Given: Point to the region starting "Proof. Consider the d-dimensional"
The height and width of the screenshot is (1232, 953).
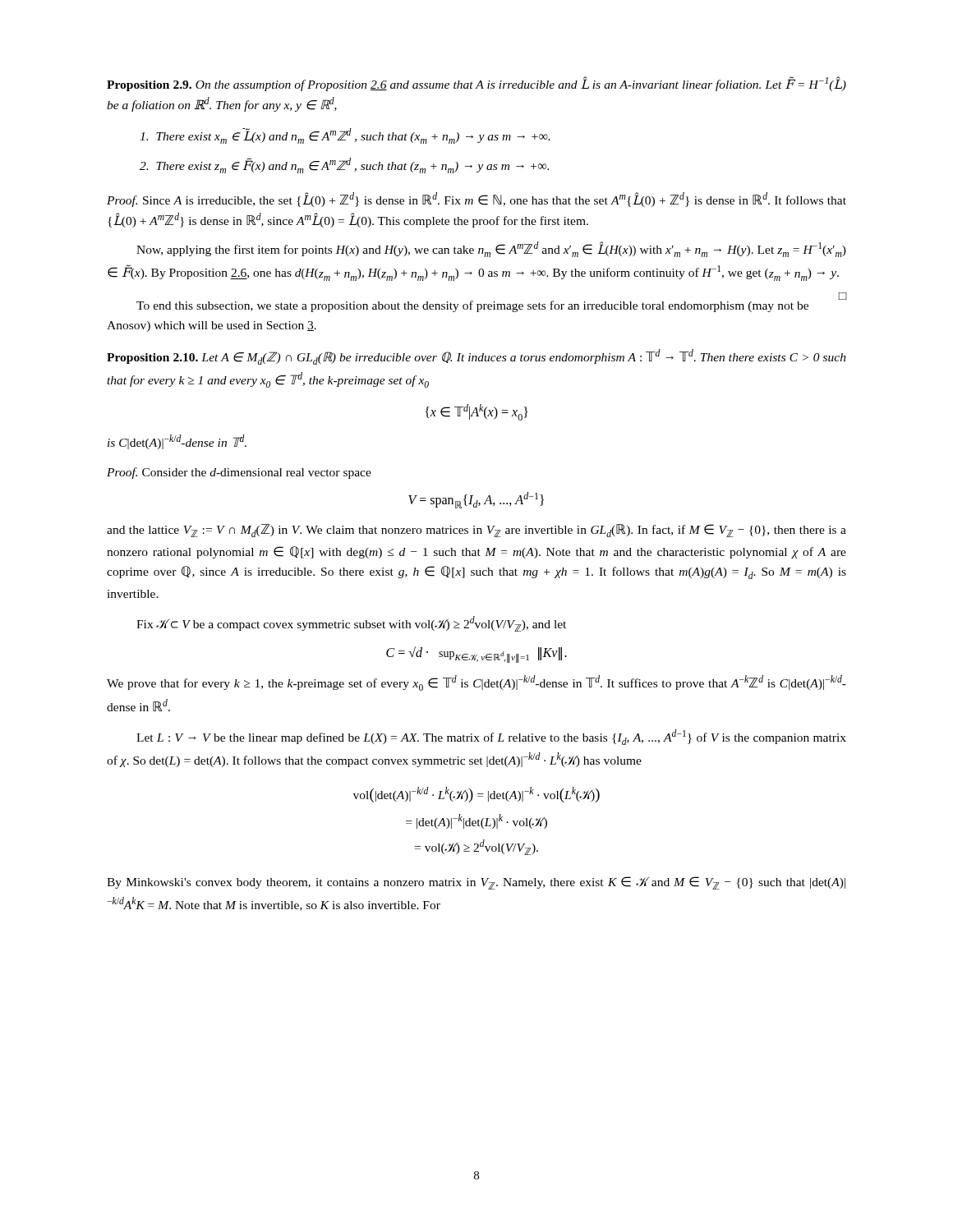Looking at the screenshot, I should pos(239,473).
